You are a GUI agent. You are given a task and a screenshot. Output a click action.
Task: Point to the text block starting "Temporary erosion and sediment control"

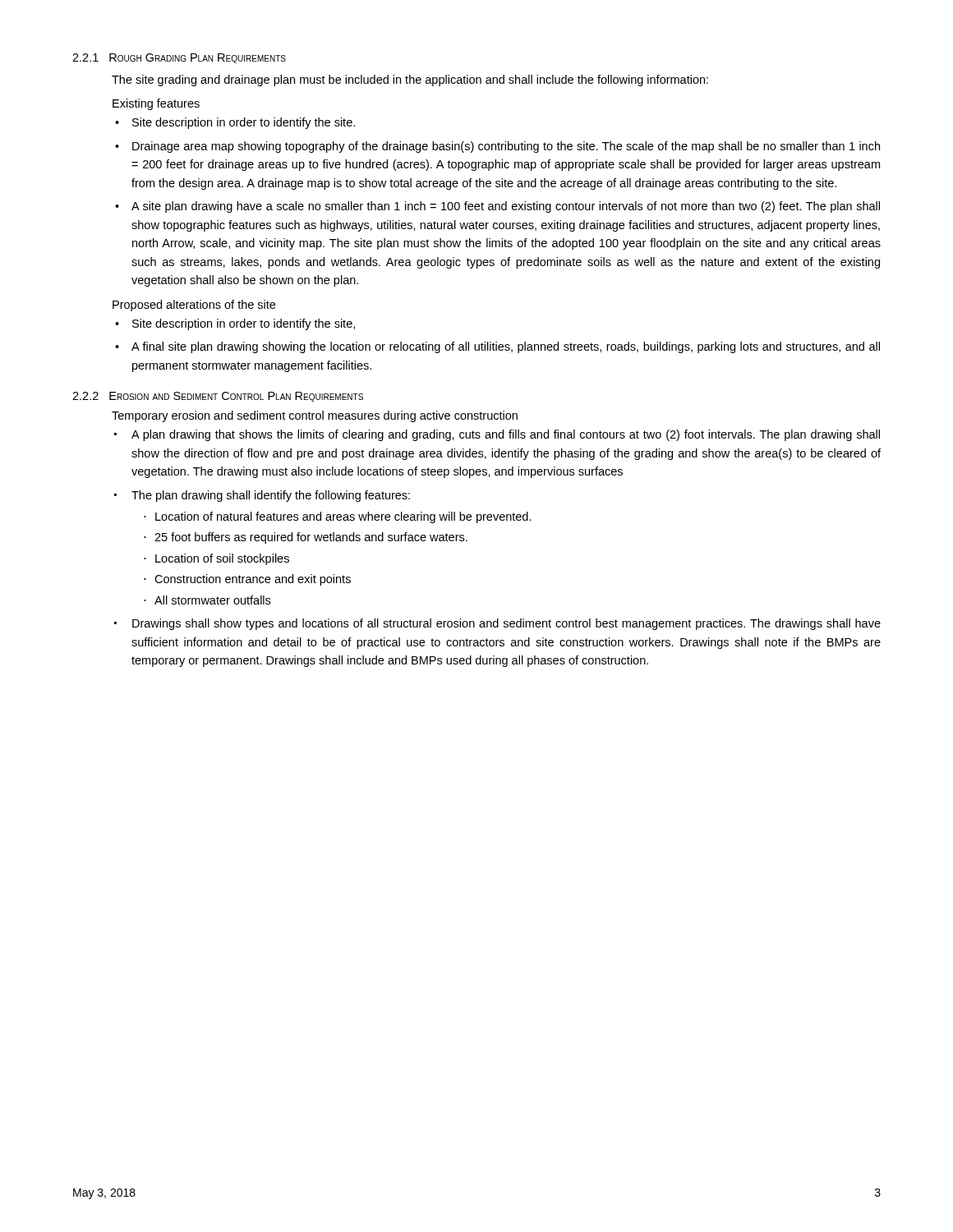pos(315,416)
